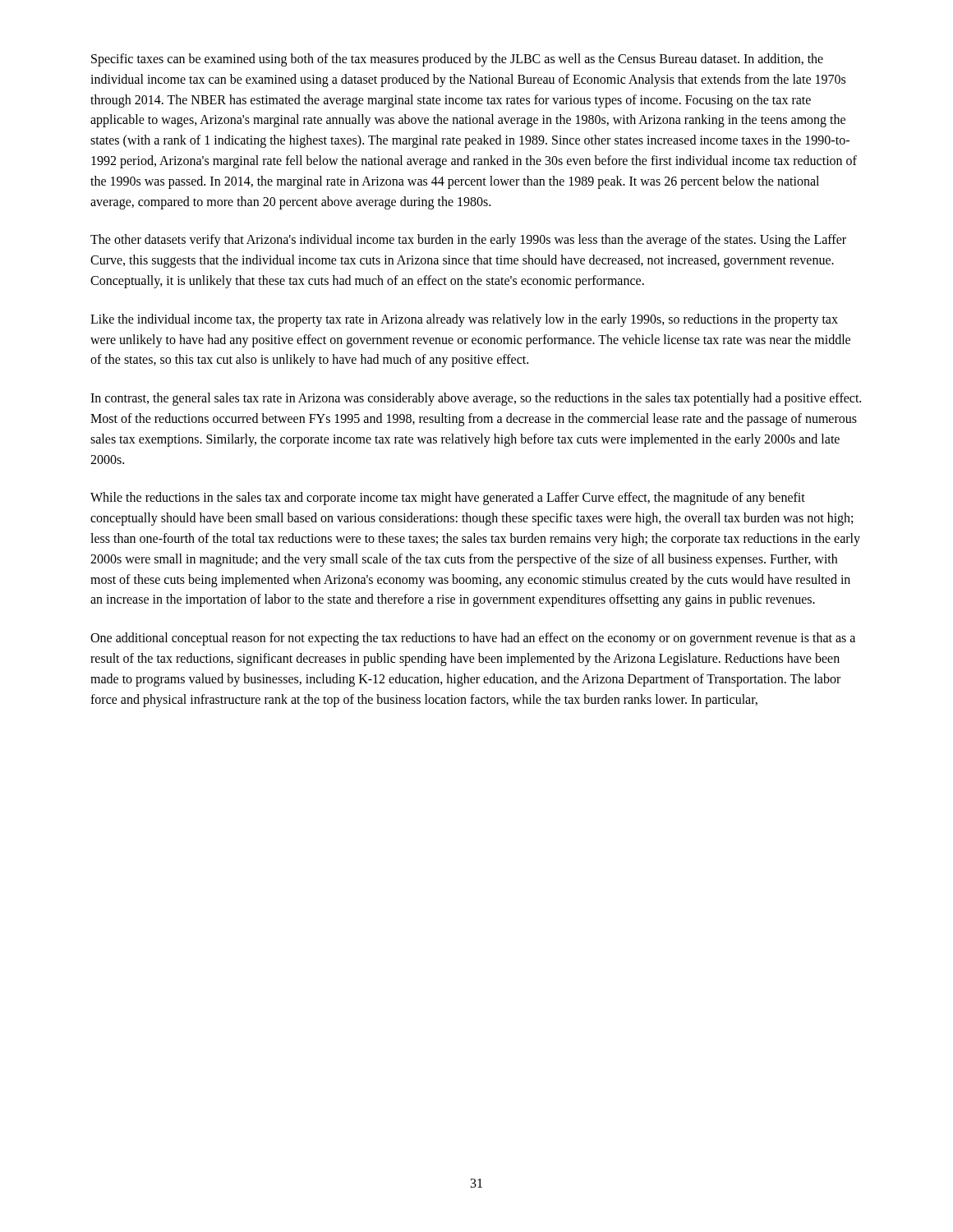Locate the element starting "While the reductions"
The image size is (953, 1232).
pyautogui.click(x=475, y=548)
